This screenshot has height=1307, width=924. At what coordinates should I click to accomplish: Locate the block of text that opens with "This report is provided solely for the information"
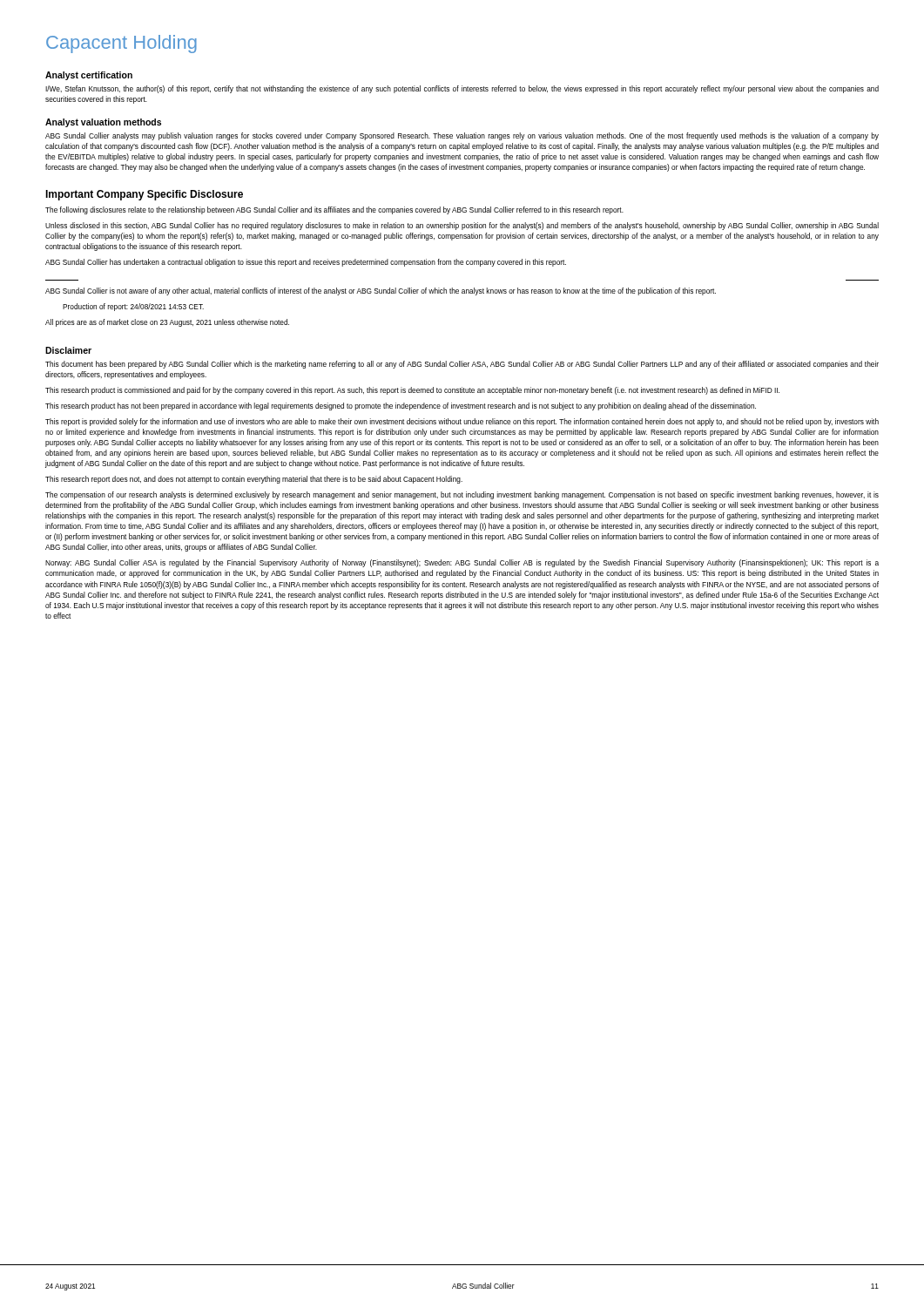(462, 443)
